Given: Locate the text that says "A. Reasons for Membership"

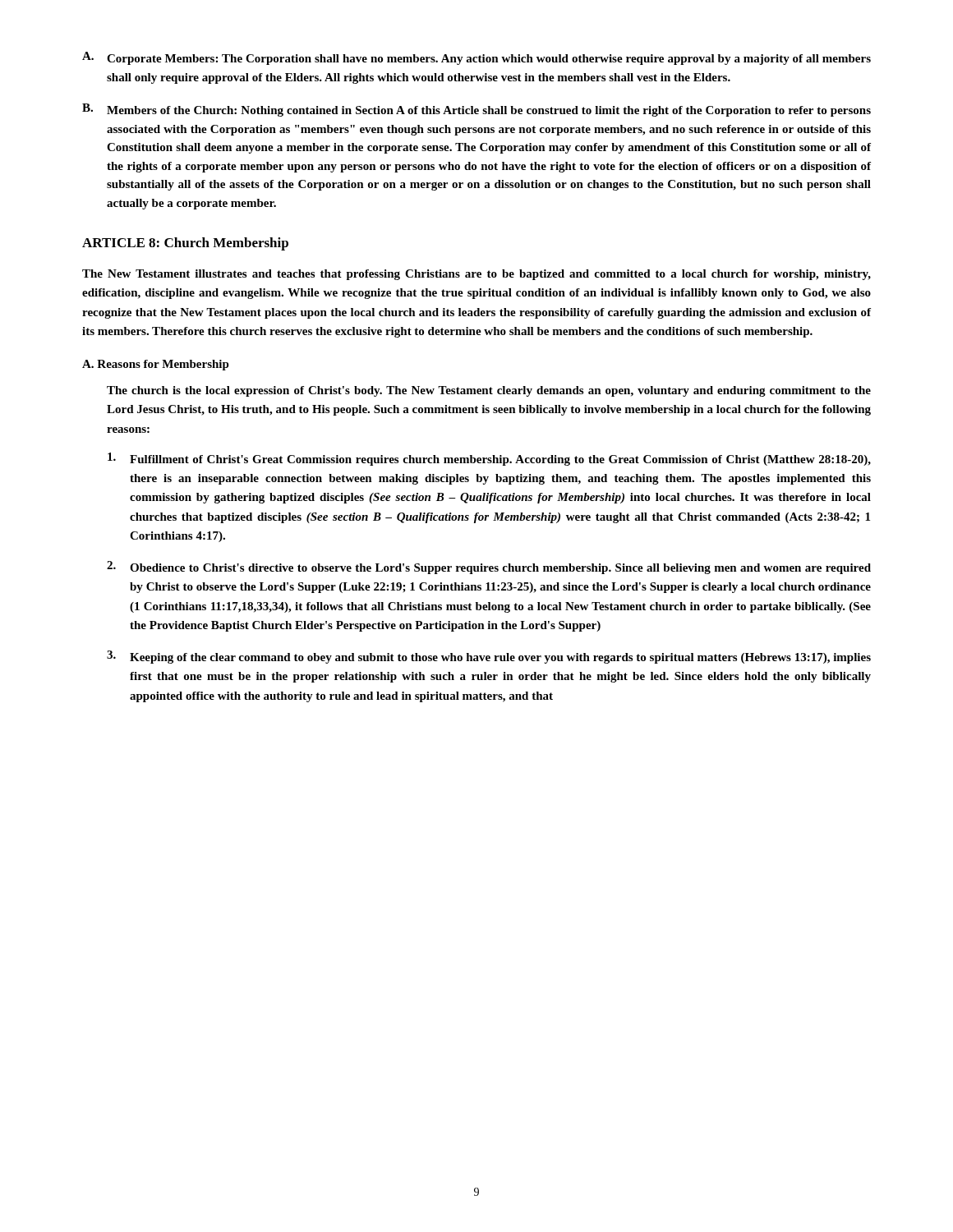Looking at the screenshot, I should [156, 364].
